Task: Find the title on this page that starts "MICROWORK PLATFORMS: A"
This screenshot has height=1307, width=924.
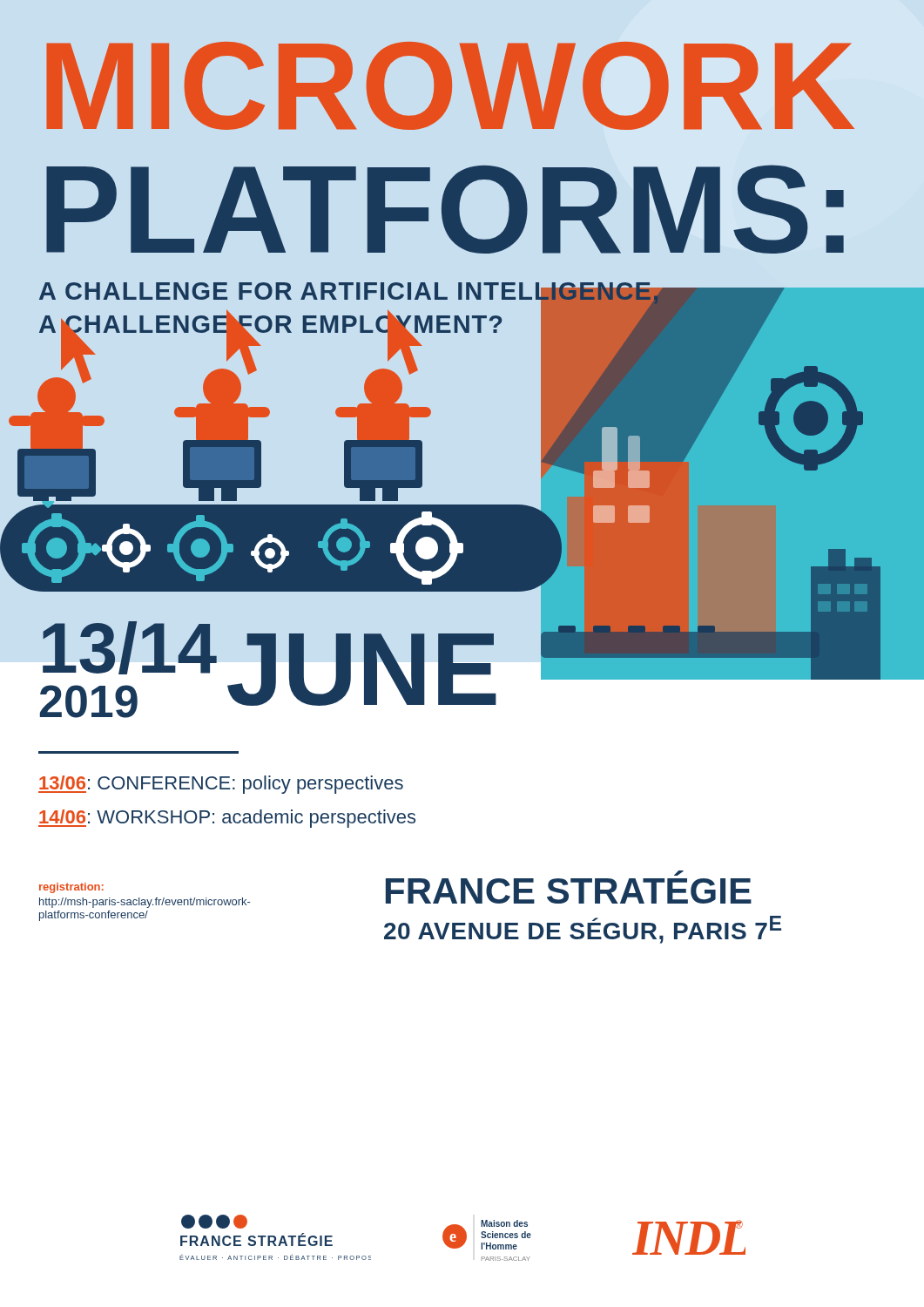Action: coord(369,183)
